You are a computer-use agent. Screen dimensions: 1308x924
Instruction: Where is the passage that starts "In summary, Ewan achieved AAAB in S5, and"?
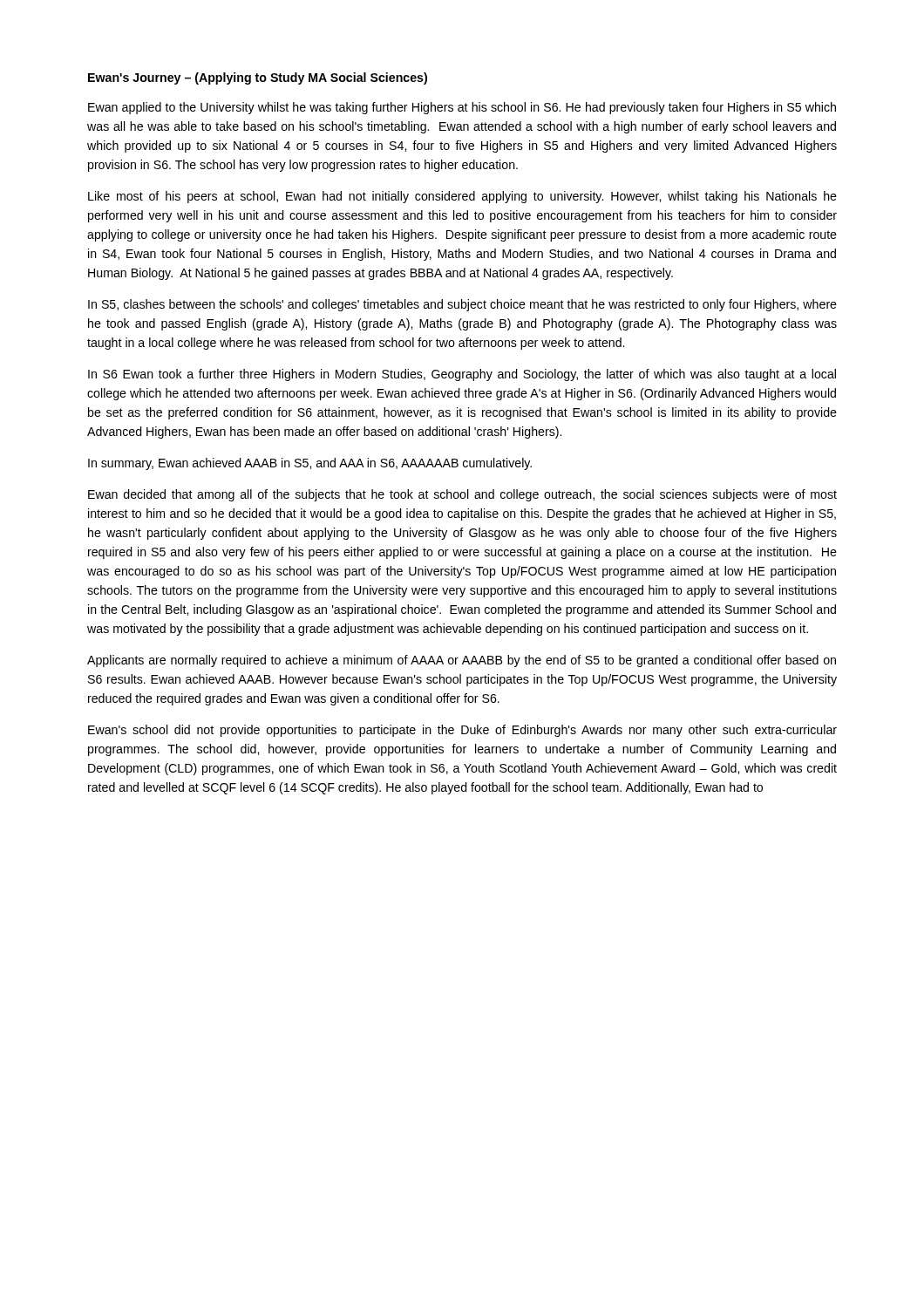coord(310,463)
